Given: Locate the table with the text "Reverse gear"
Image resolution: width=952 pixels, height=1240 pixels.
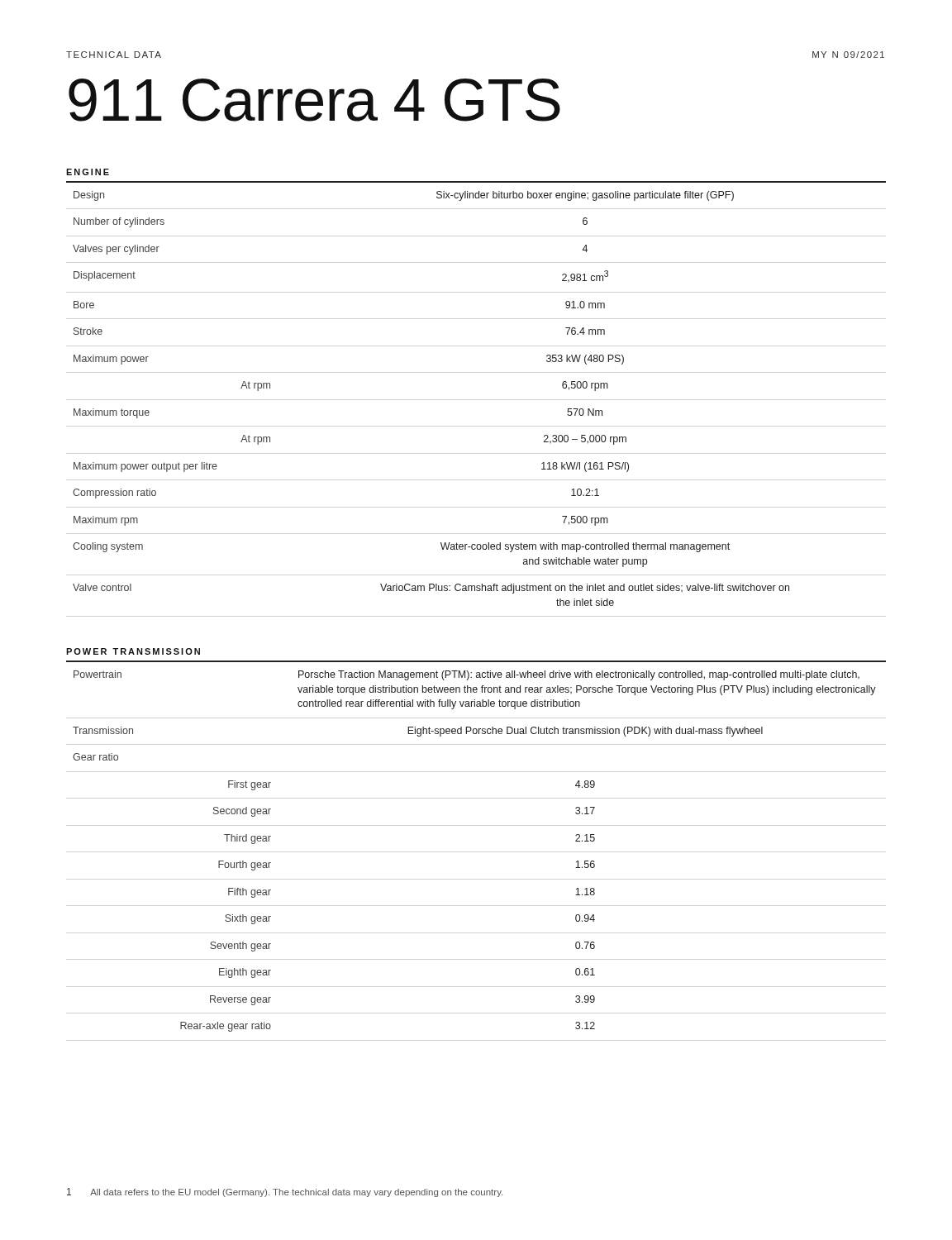Looking at the screenshot, I should [x=476, y=852].
